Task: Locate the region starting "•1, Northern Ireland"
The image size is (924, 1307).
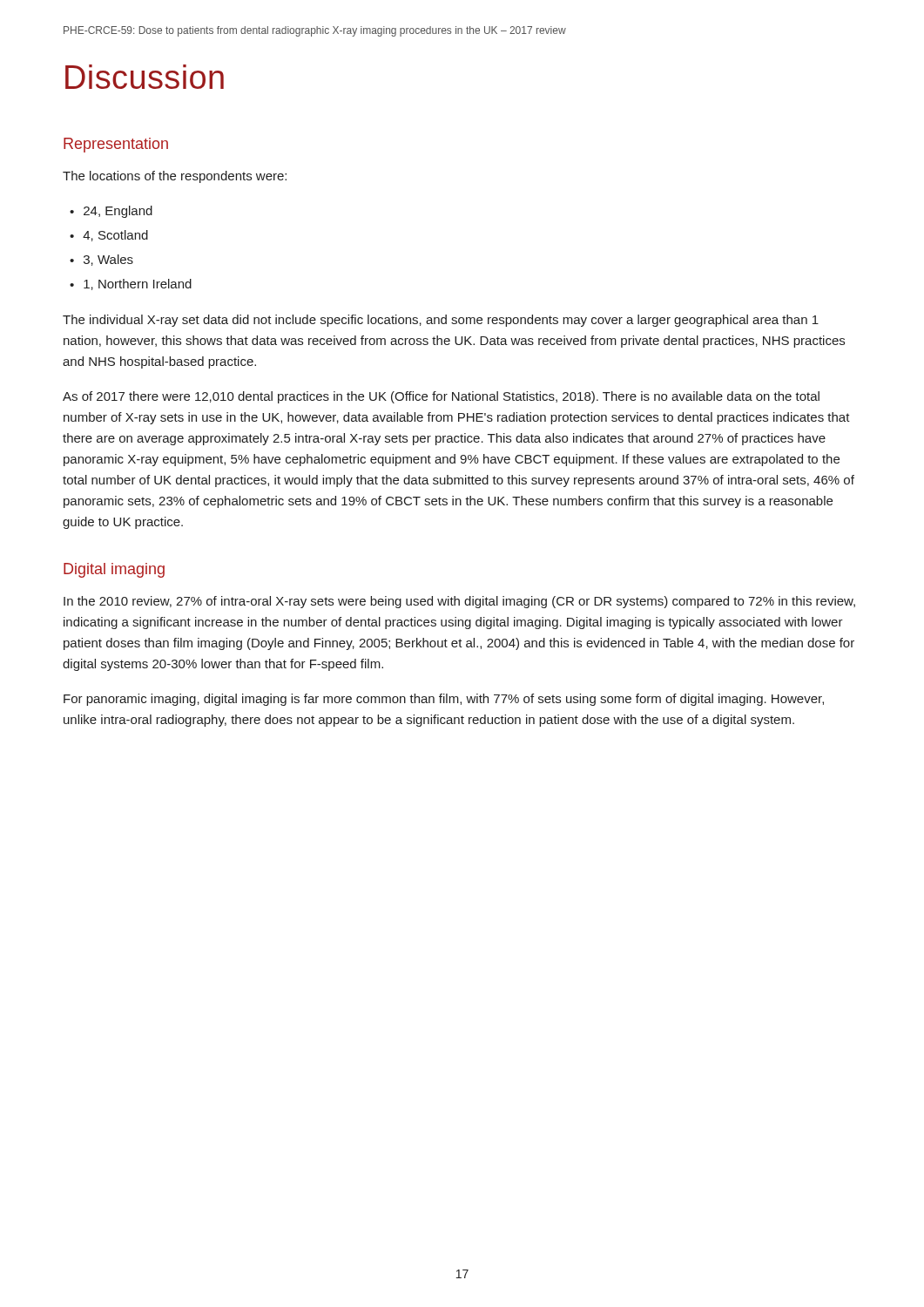Action: coord(131,284)
